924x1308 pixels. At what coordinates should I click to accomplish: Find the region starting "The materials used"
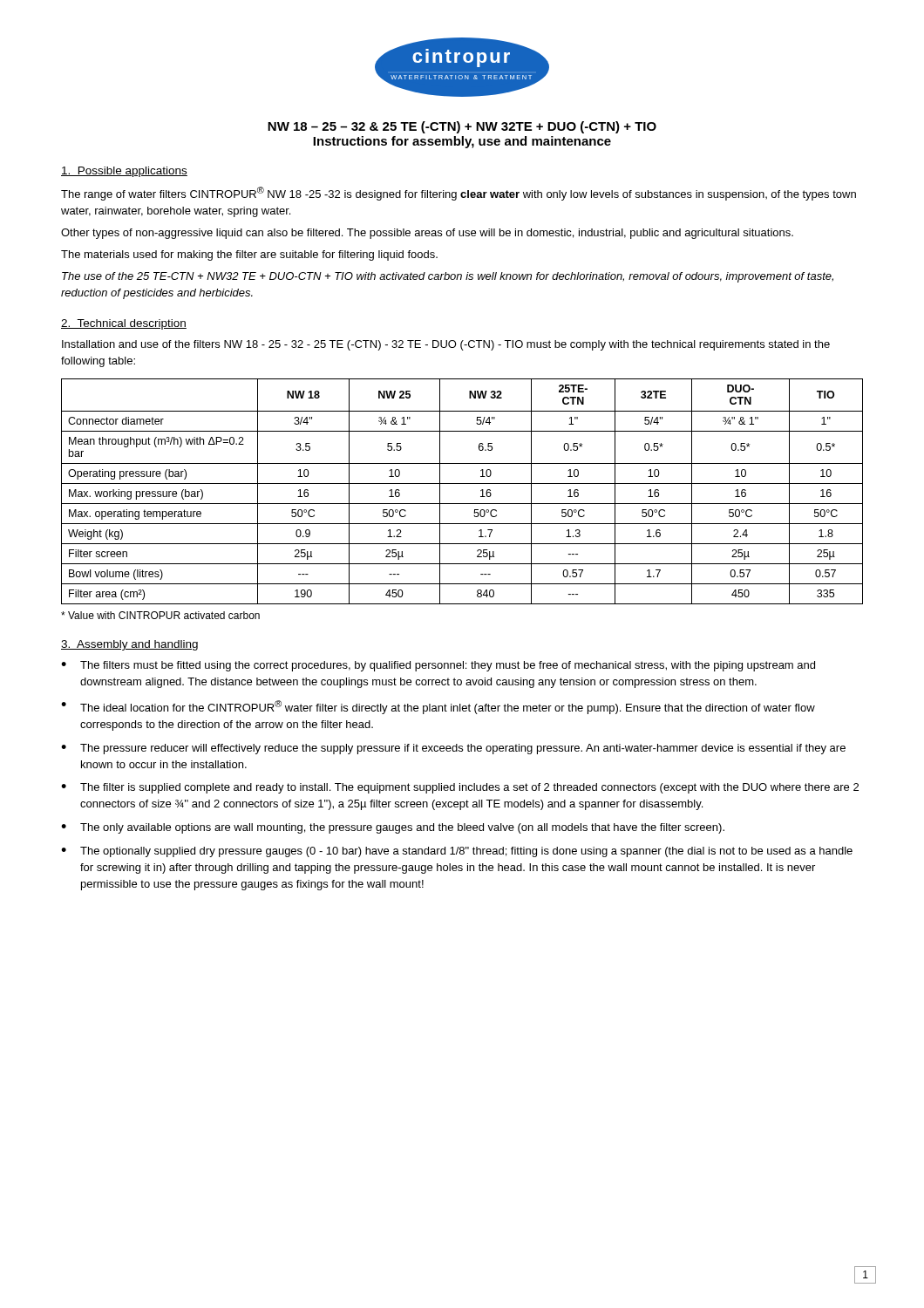250,254
